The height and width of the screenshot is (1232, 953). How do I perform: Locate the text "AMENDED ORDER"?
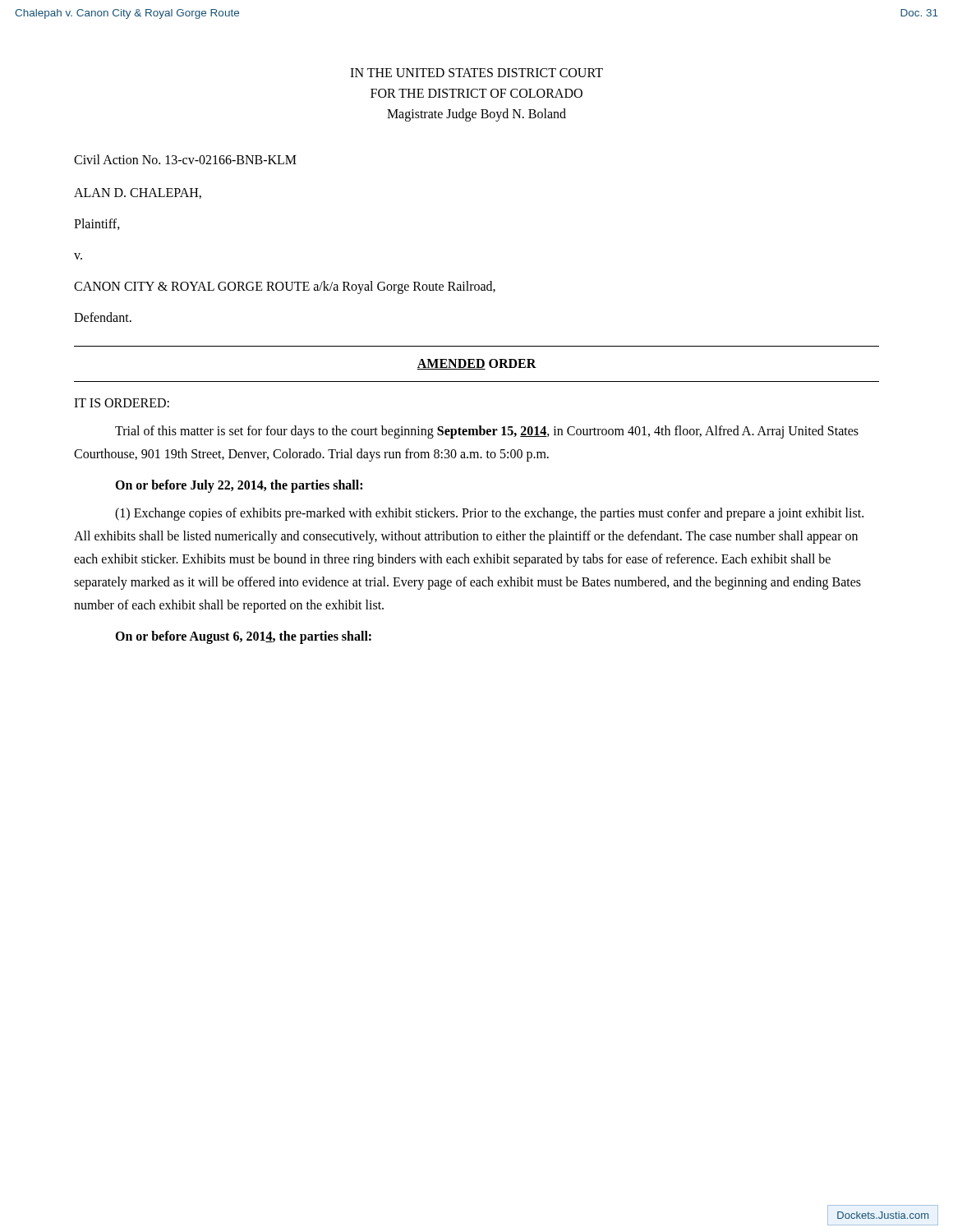[476, 364]
